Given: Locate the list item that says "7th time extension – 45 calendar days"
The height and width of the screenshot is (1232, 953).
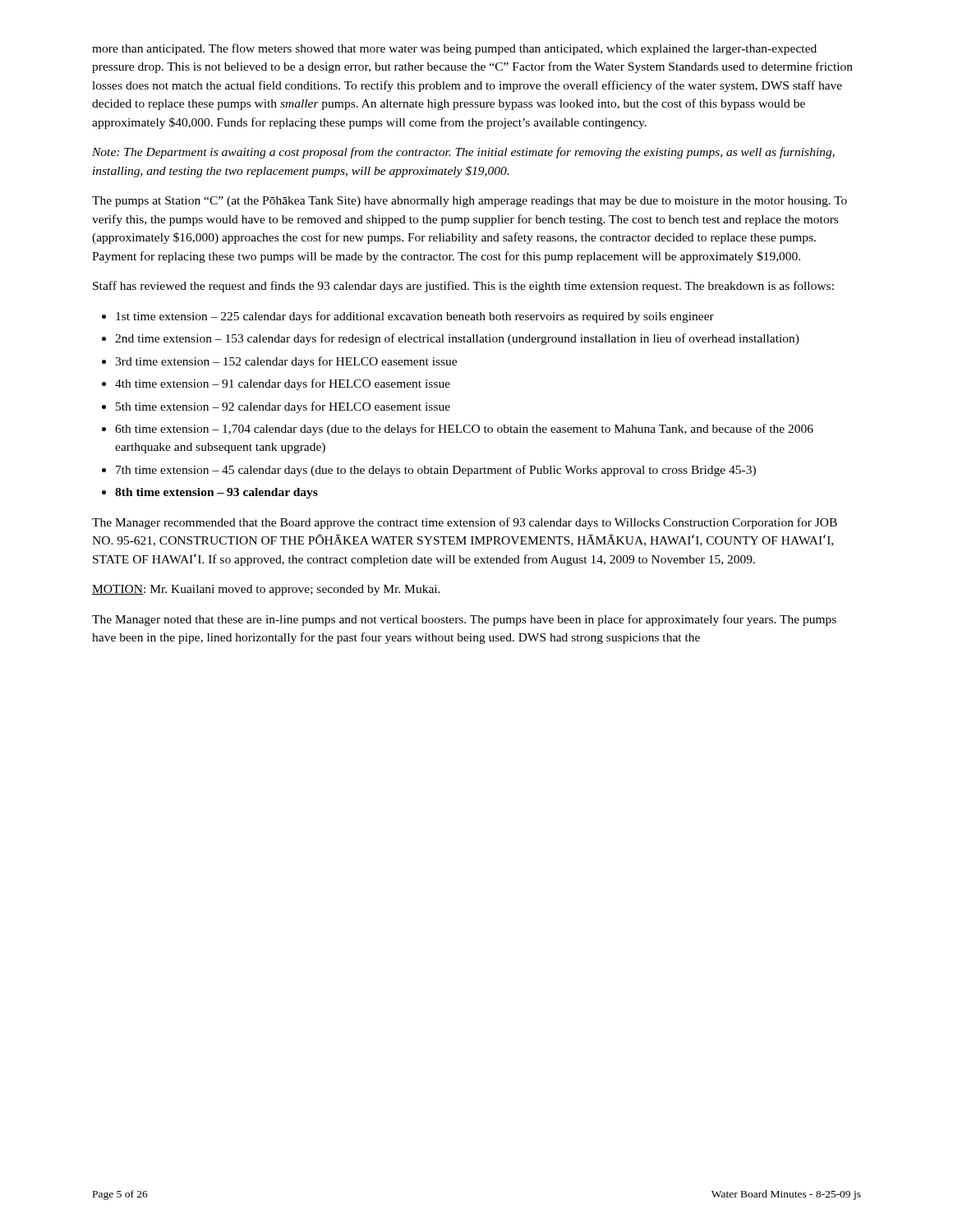Looking at the screenshot, I should click(x=436, y=469).
